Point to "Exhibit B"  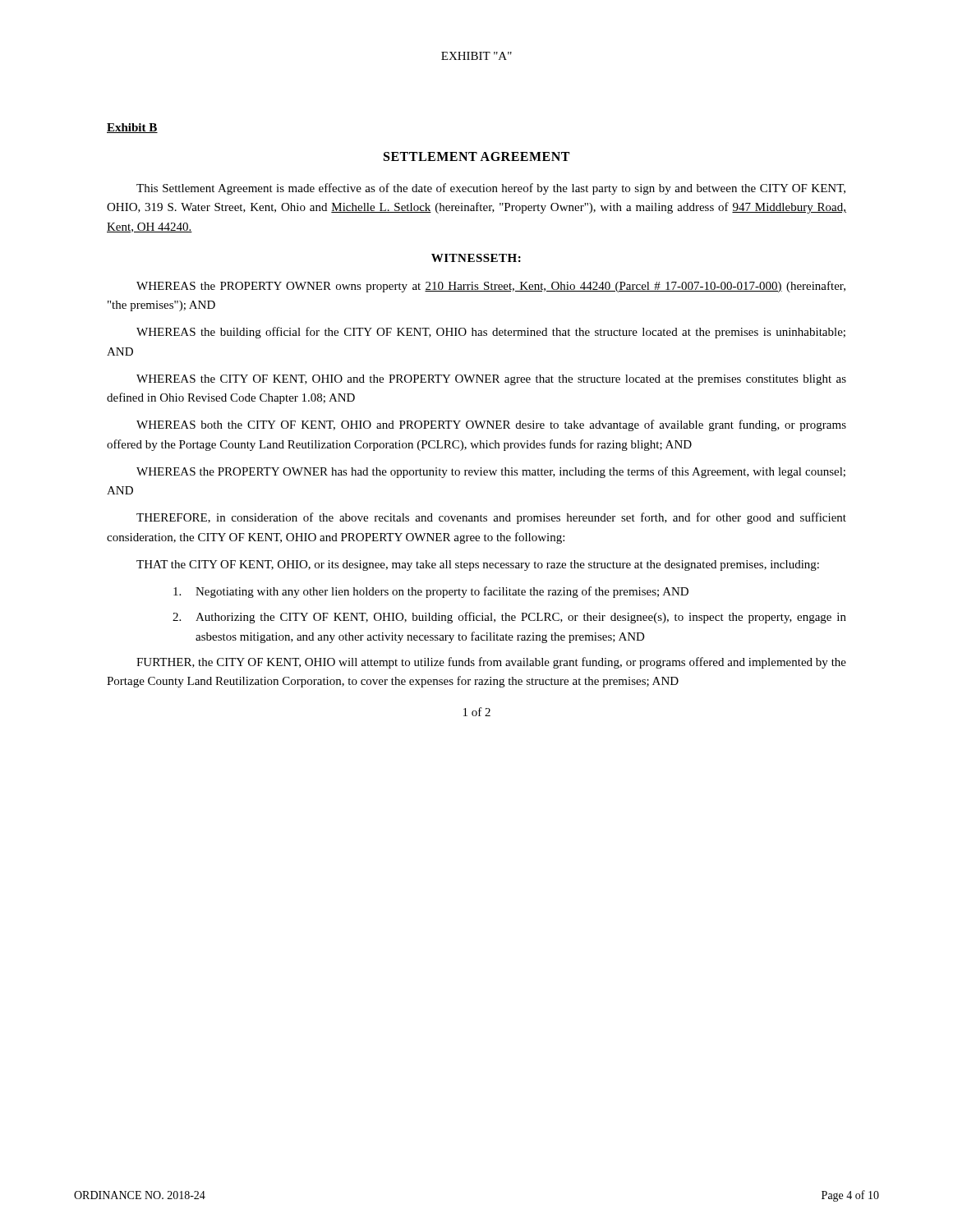tap(132, 127)
